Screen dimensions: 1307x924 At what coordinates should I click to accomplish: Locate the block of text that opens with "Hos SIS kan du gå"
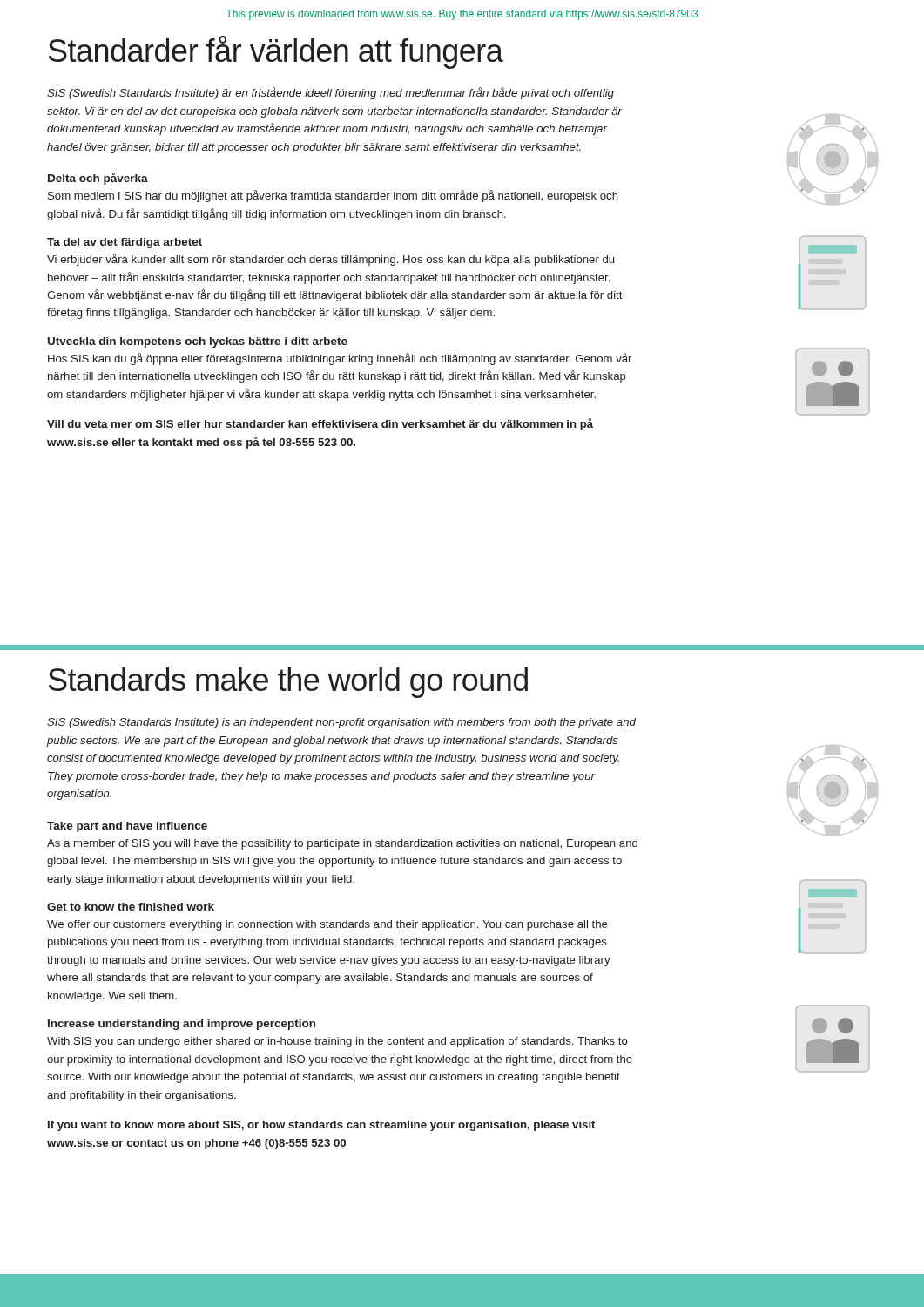pos(339,376)
